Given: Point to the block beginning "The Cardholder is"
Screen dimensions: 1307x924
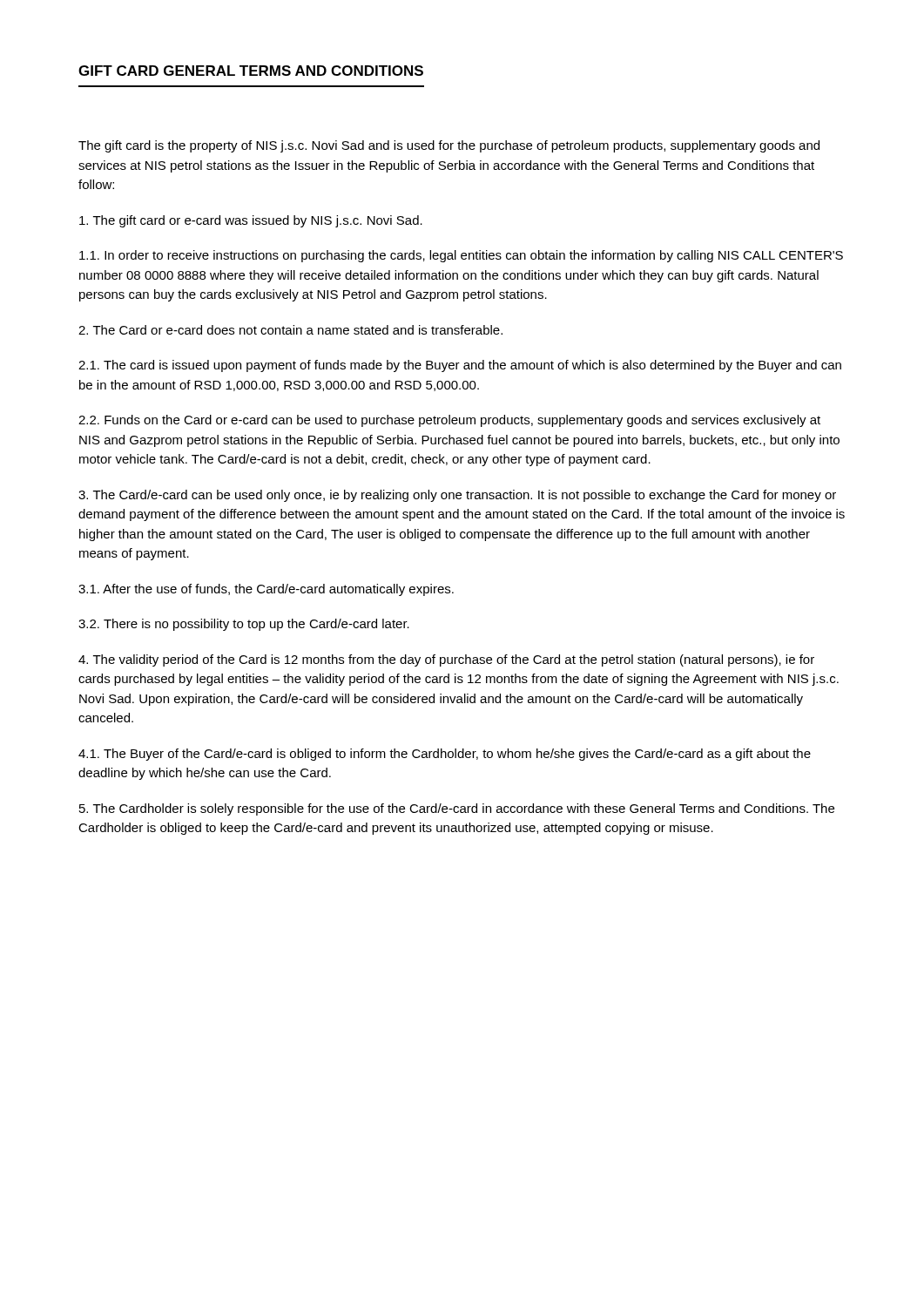Looking at the screenshot, I should 457,818.
